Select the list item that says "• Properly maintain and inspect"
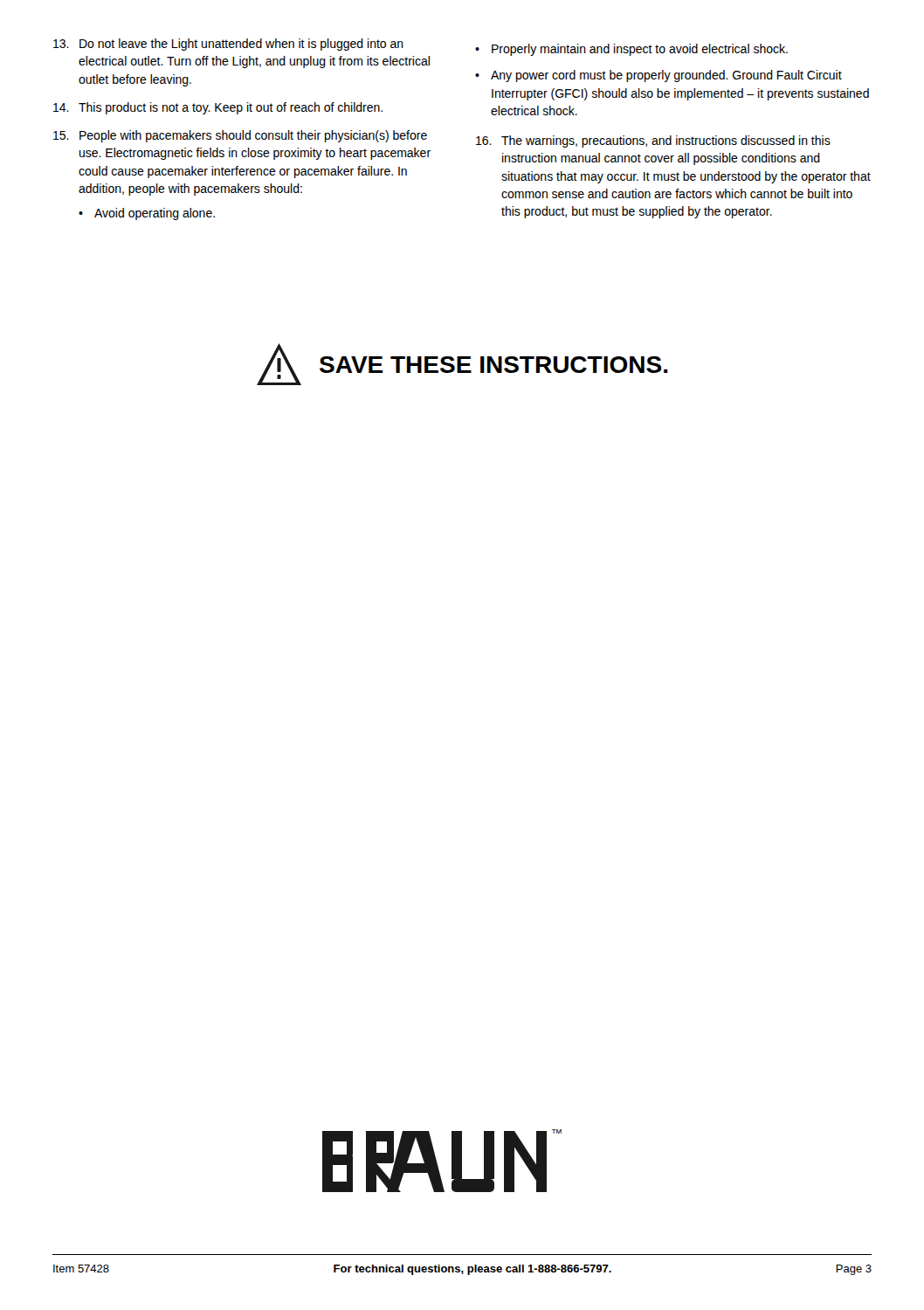The height and width of the screenshot is (1310, 924). click(x=673, y=49)
